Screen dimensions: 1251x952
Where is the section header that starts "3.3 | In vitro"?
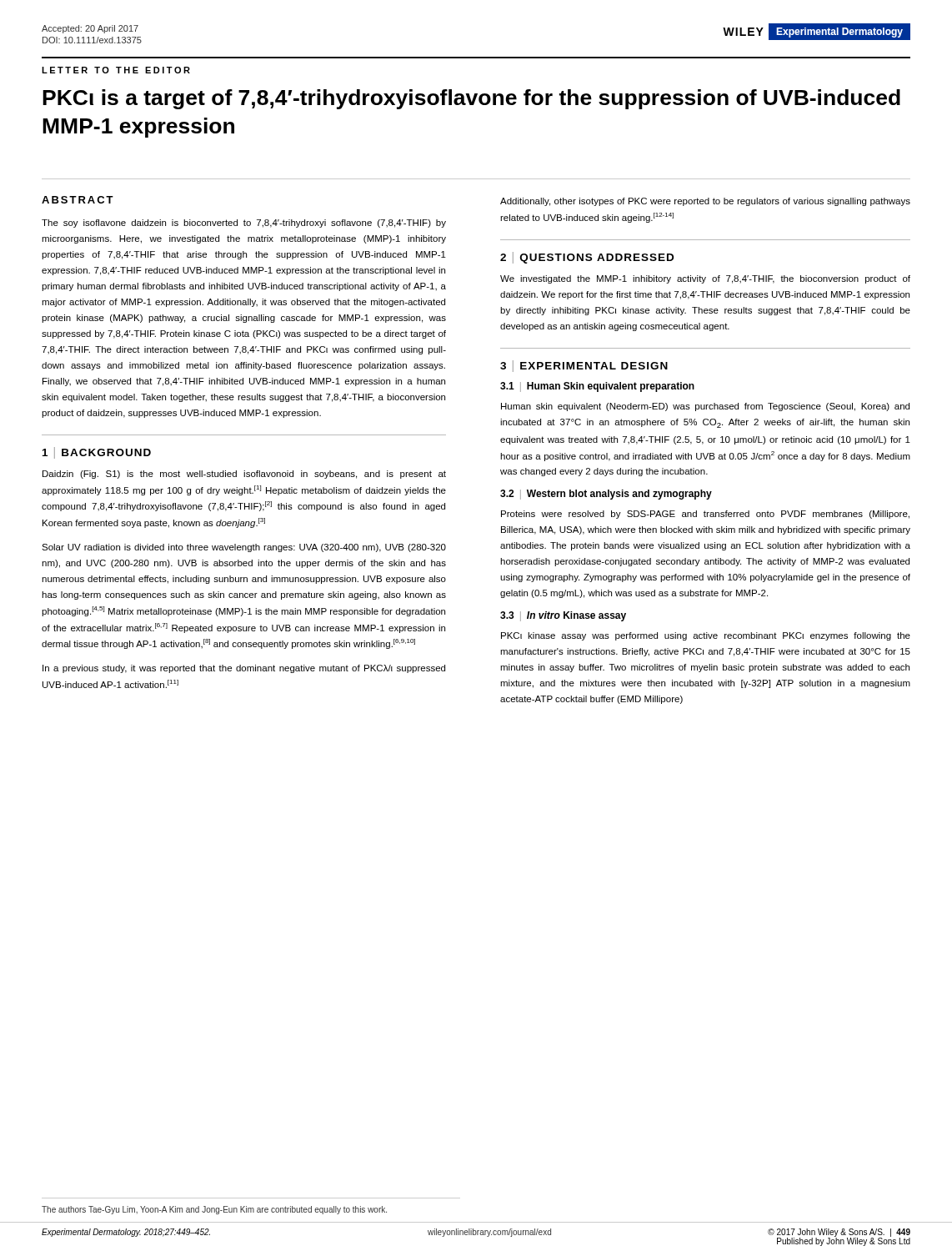tap(563, 616)
